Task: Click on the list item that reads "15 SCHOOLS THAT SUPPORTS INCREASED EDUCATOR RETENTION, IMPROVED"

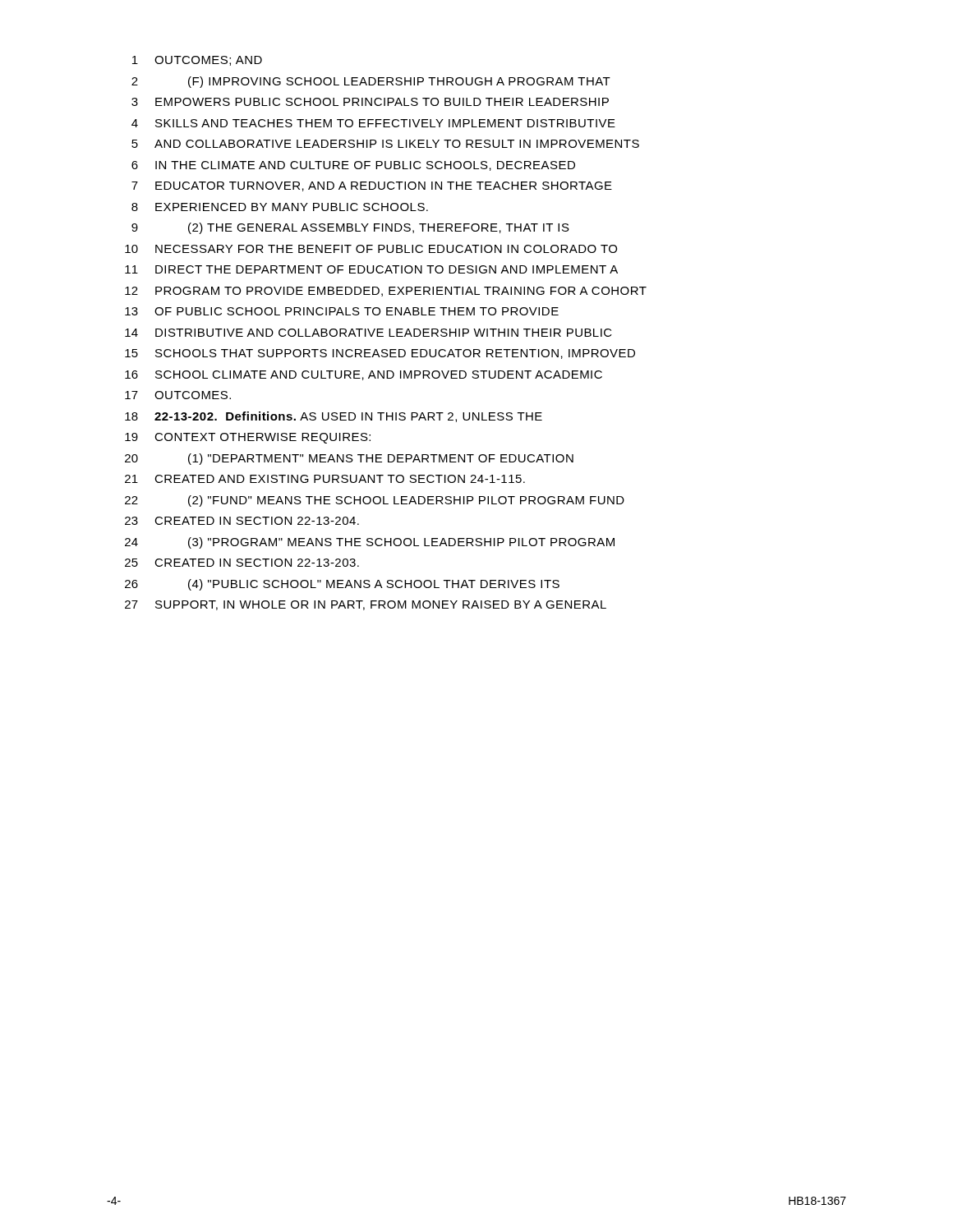Action: [x=476, y=353]
